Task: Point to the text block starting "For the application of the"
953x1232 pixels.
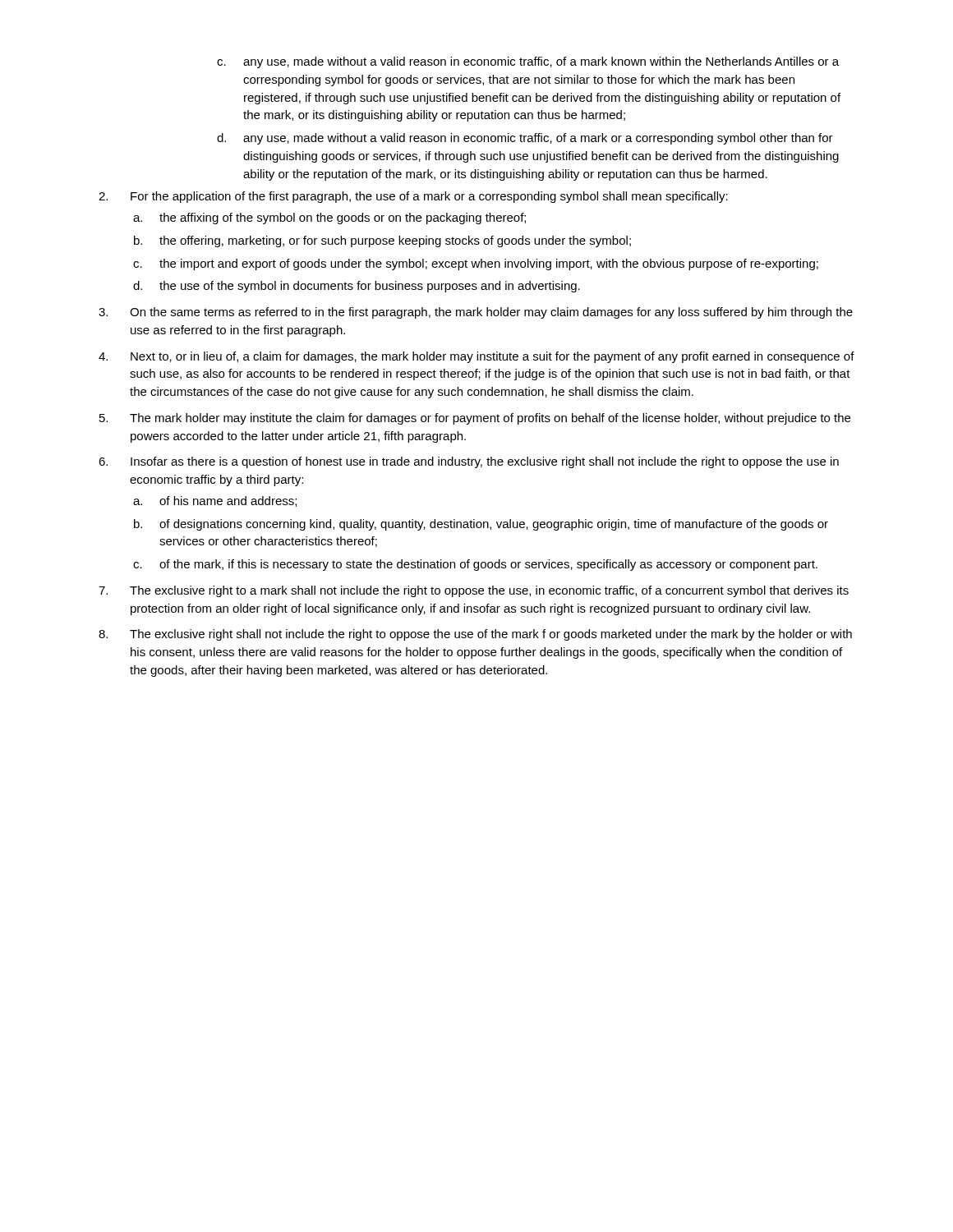Action: click(492, 242)
